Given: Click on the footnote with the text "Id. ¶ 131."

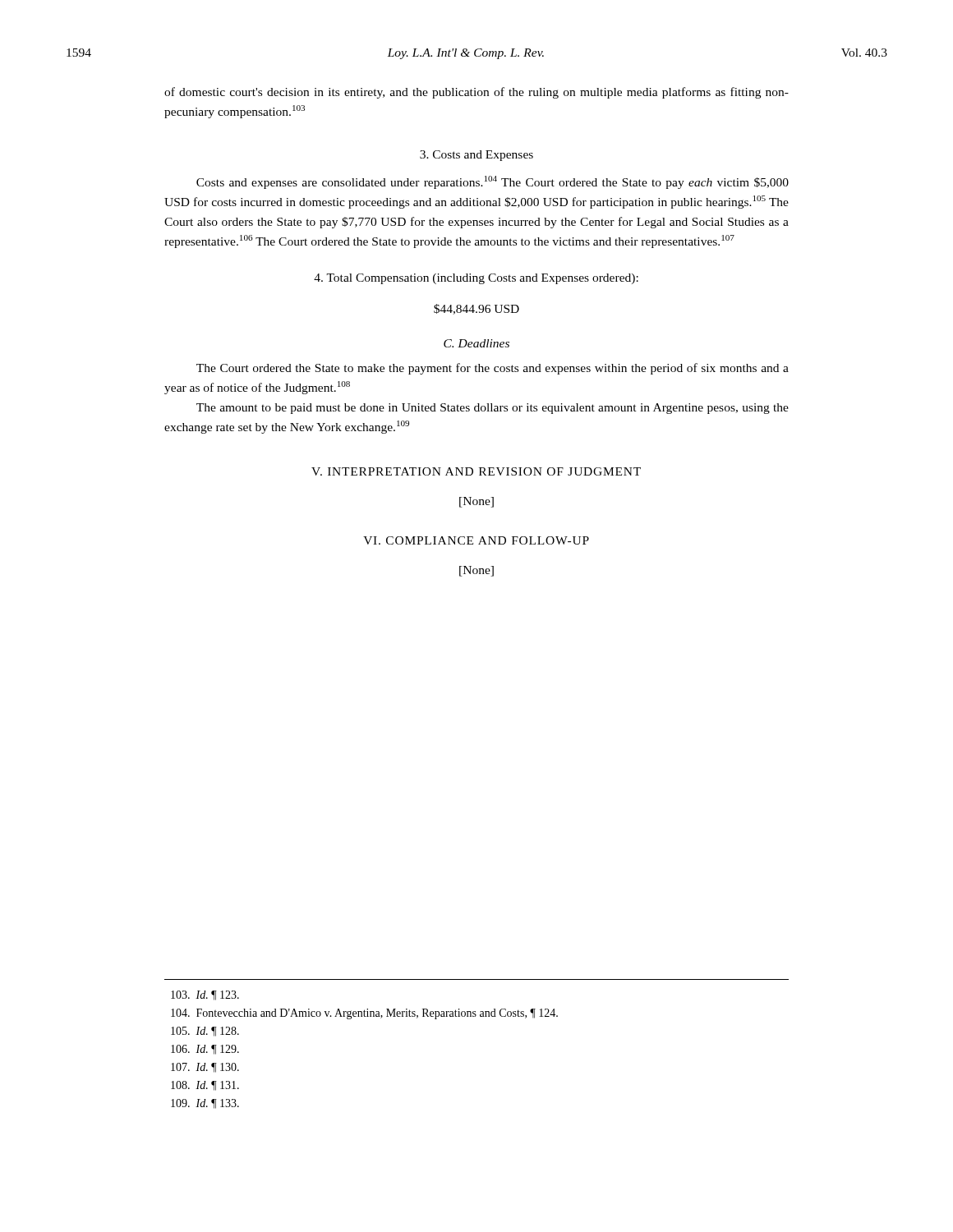Looking at the screenshot, I should pos(202,1085).
